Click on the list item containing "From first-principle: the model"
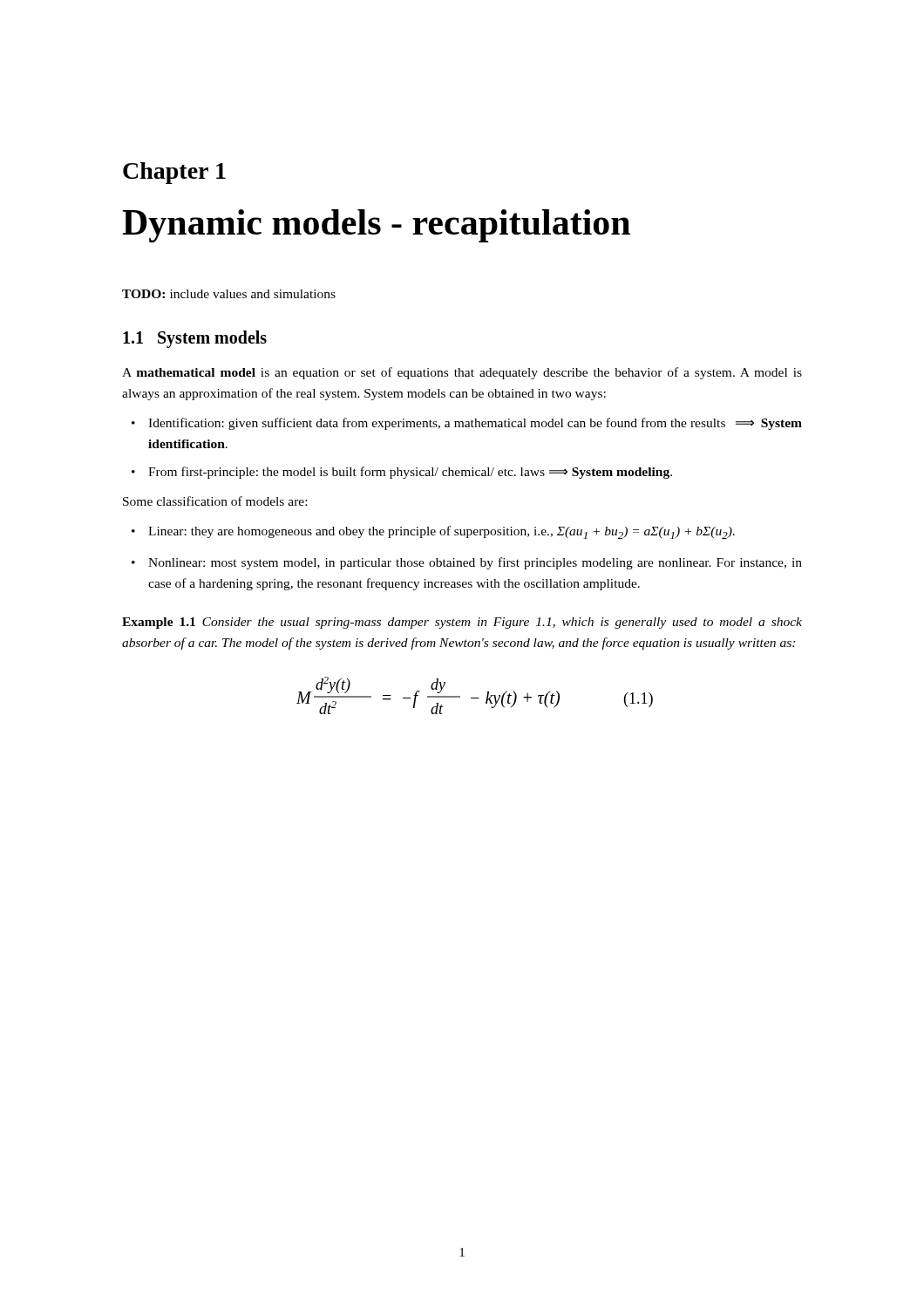Image resolution: width=924 pixels, height=1308 pixels. 411,472
